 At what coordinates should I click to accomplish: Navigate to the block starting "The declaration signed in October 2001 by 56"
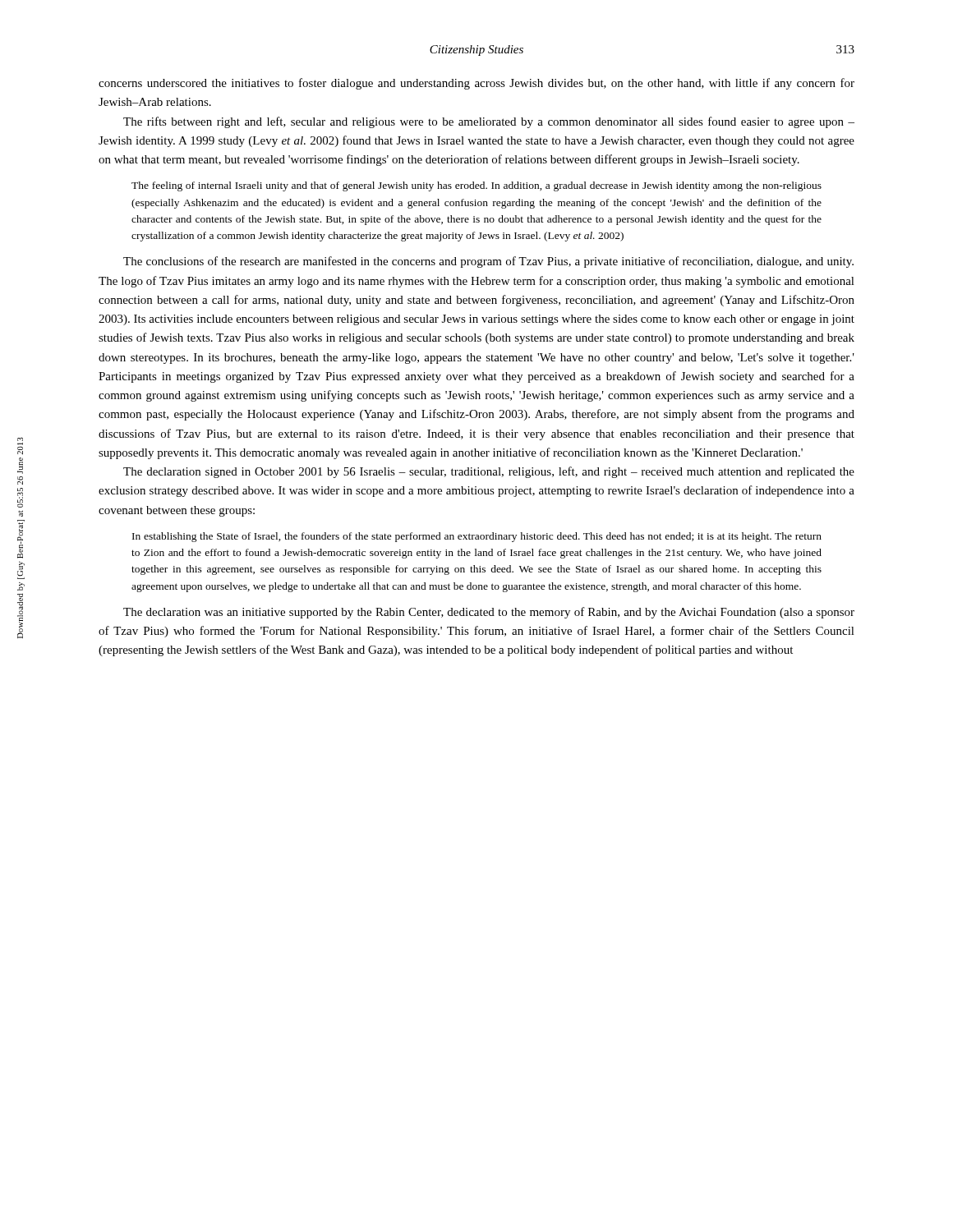point(476,491)
